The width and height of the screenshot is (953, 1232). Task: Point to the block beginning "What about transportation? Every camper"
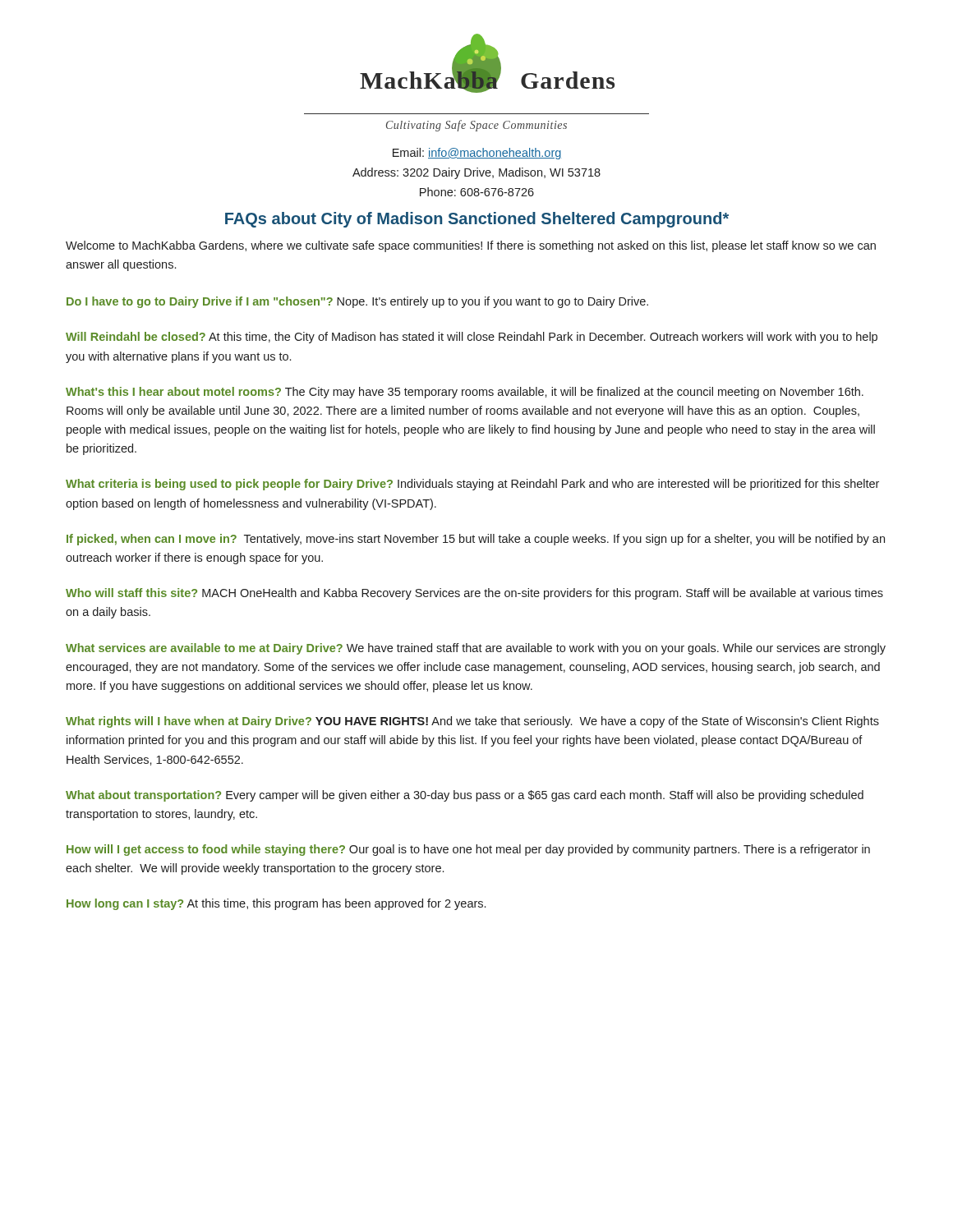click(465, 804)
